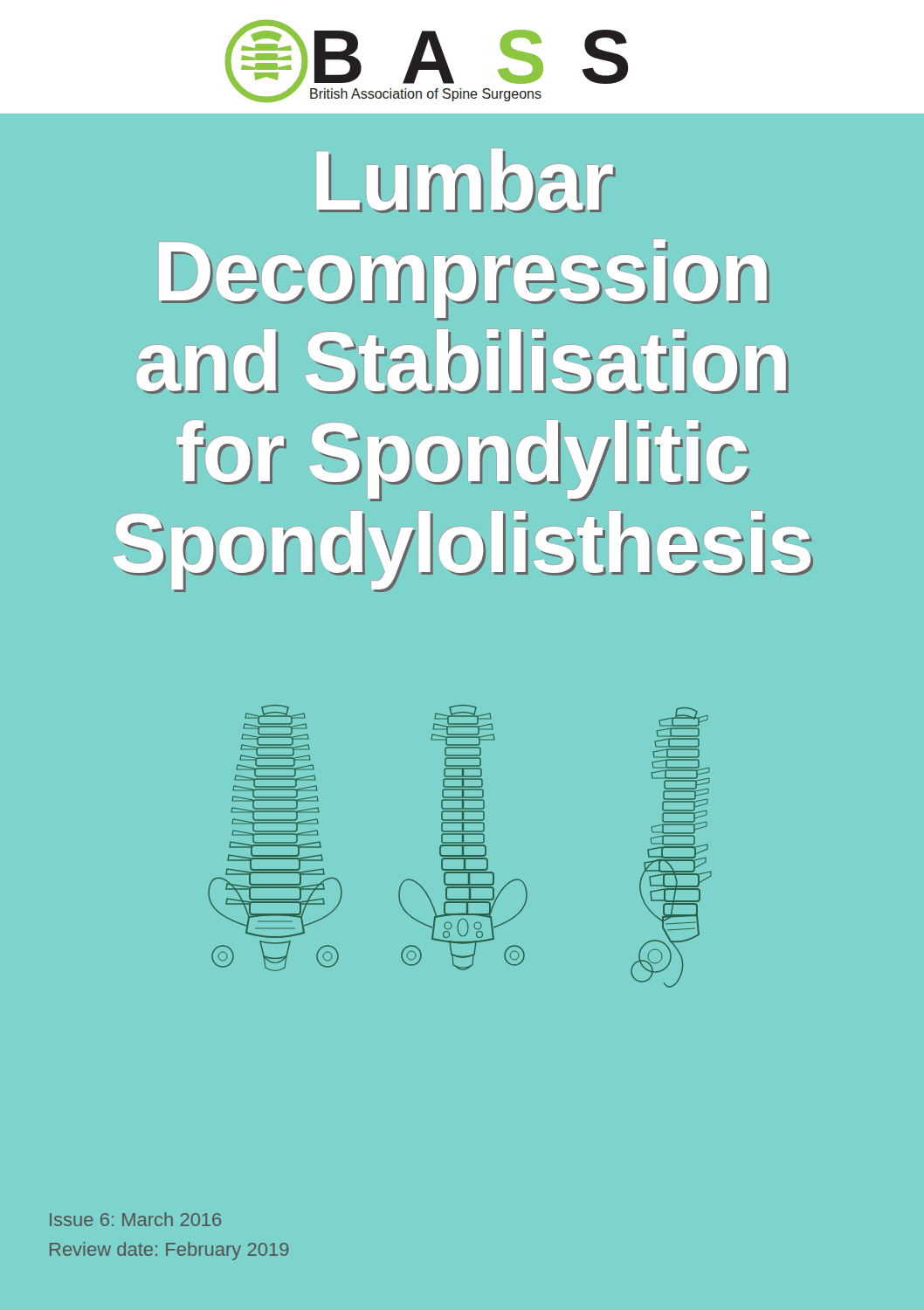Image resolution: width=924 pixels, height=1310 pixels.
Task: Find the block on this page that starts "Issue 6: March 2016"
Action: (x=169, y=1234)
